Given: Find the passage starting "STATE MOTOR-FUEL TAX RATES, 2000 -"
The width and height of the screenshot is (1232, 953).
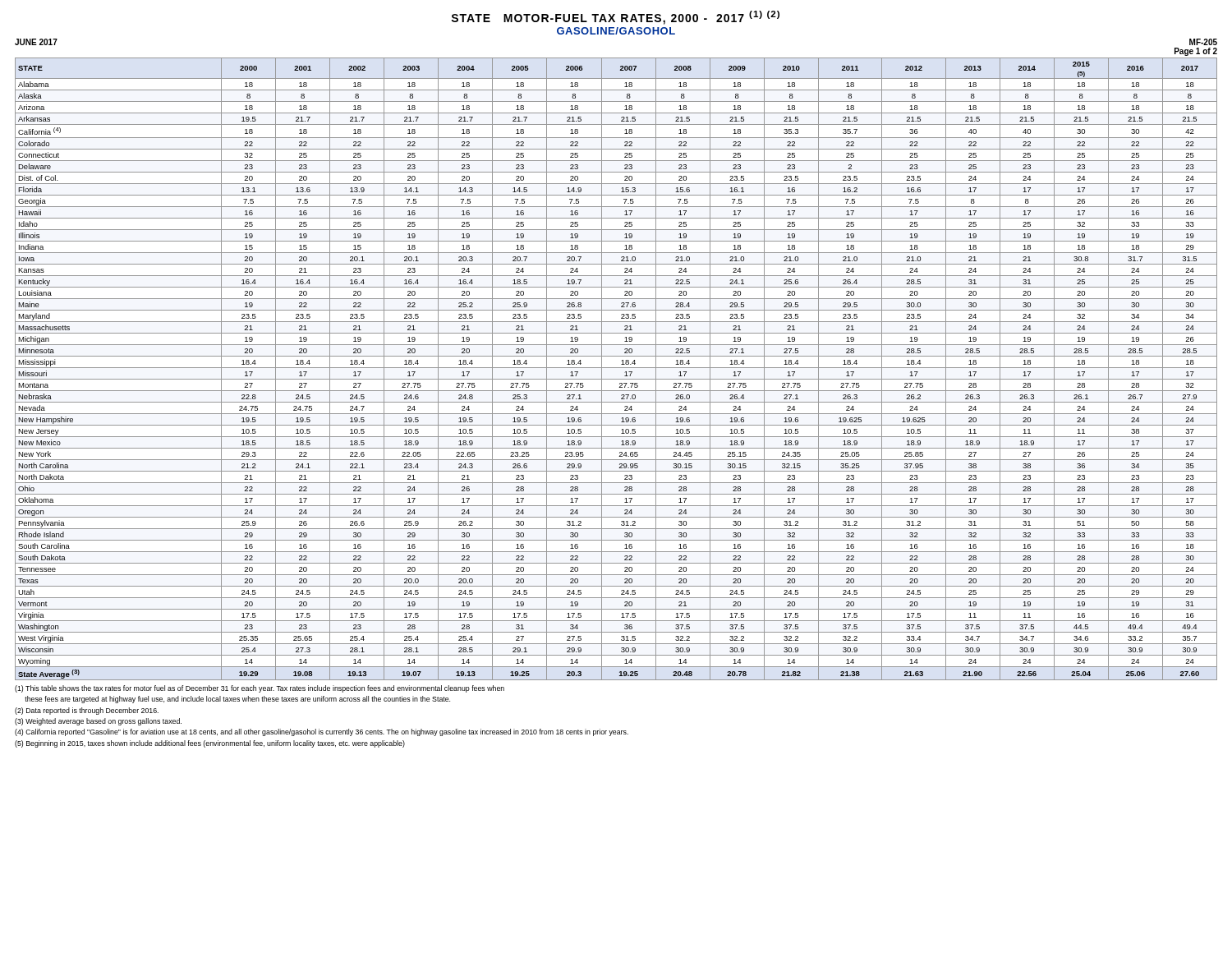Looking at the screenshot, I should [x=616, y=22].
